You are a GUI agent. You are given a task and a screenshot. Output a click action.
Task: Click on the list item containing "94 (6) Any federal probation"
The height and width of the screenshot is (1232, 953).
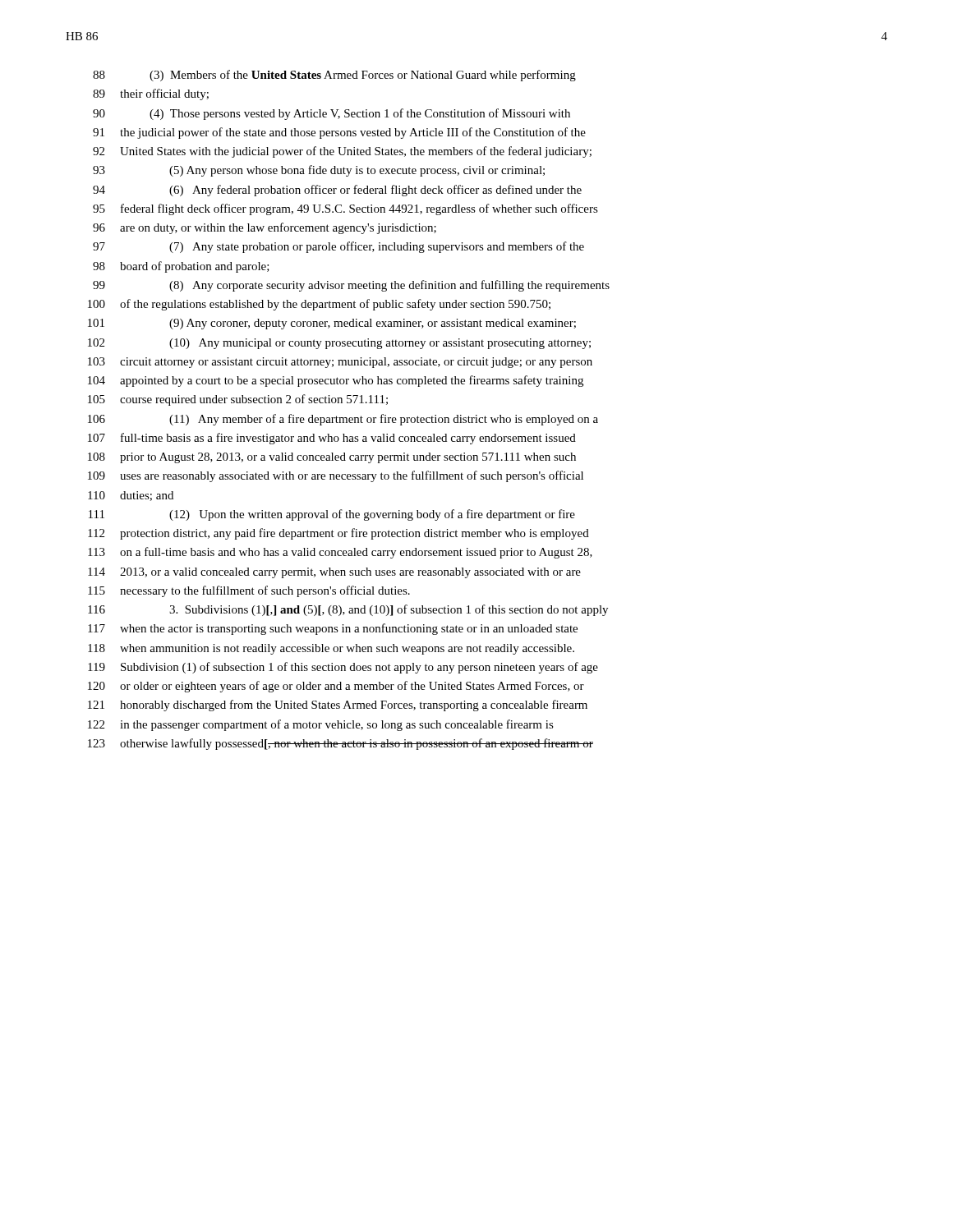pos(476,209)
